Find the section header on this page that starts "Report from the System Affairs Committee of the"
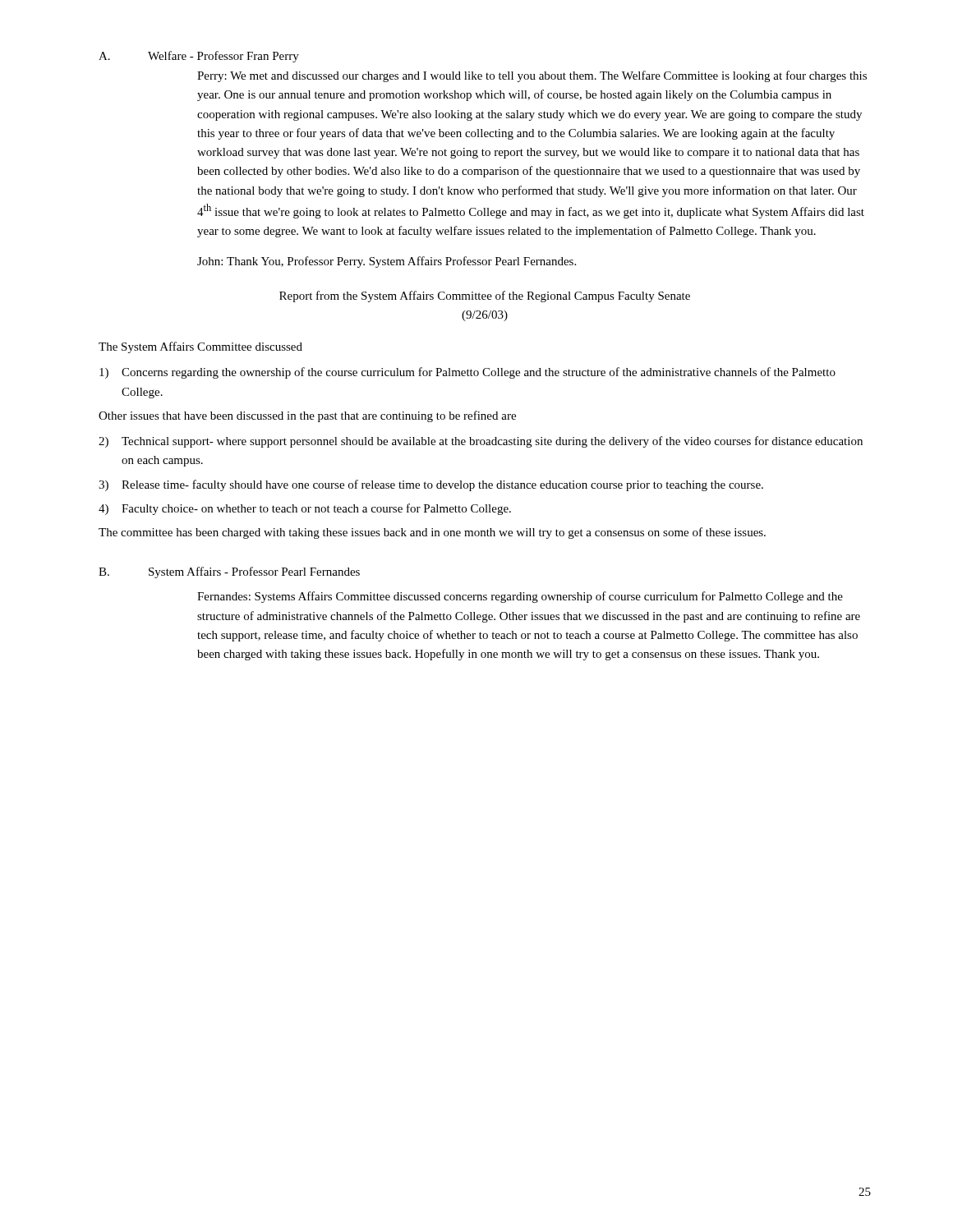 click(x=485, y=305)
